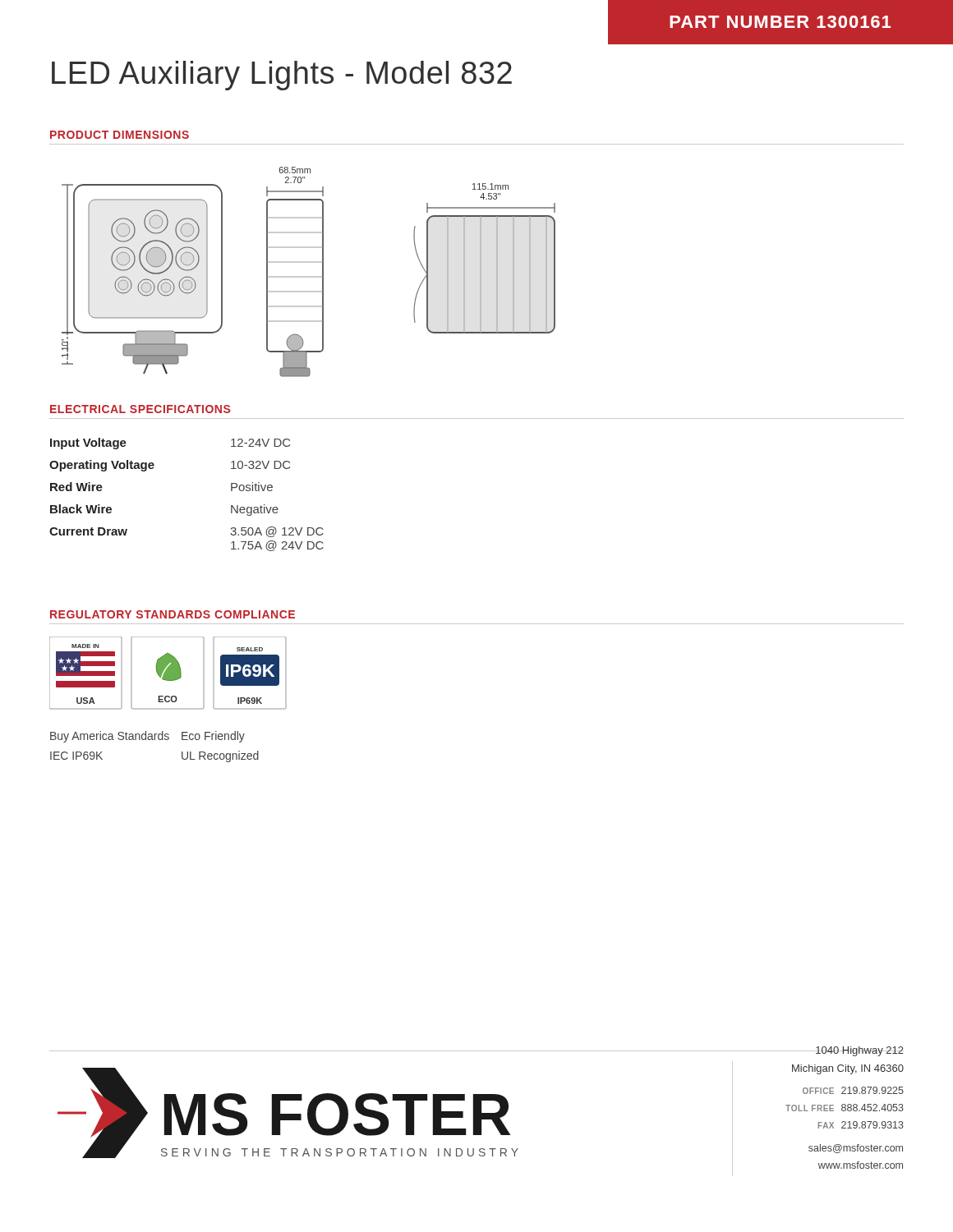Locate the section header that says "ELECTRICAL SPECIFICATIONS"

[140, 409]
